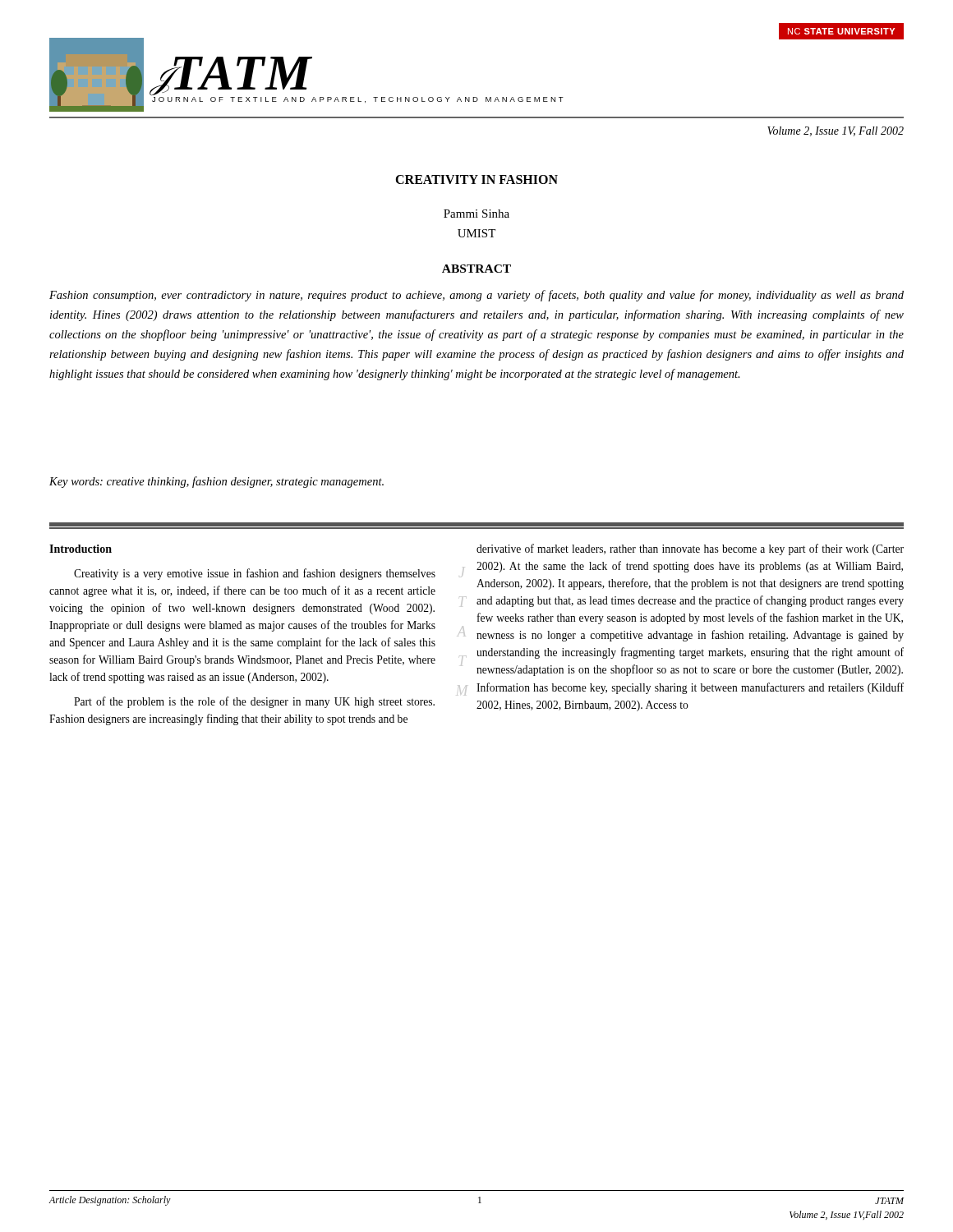Screen dimensions: 1232x953
Task: Click on the passage starting "Pammi SinhaUMIST"
Action: pyautogui.click(x=476, y=223)
